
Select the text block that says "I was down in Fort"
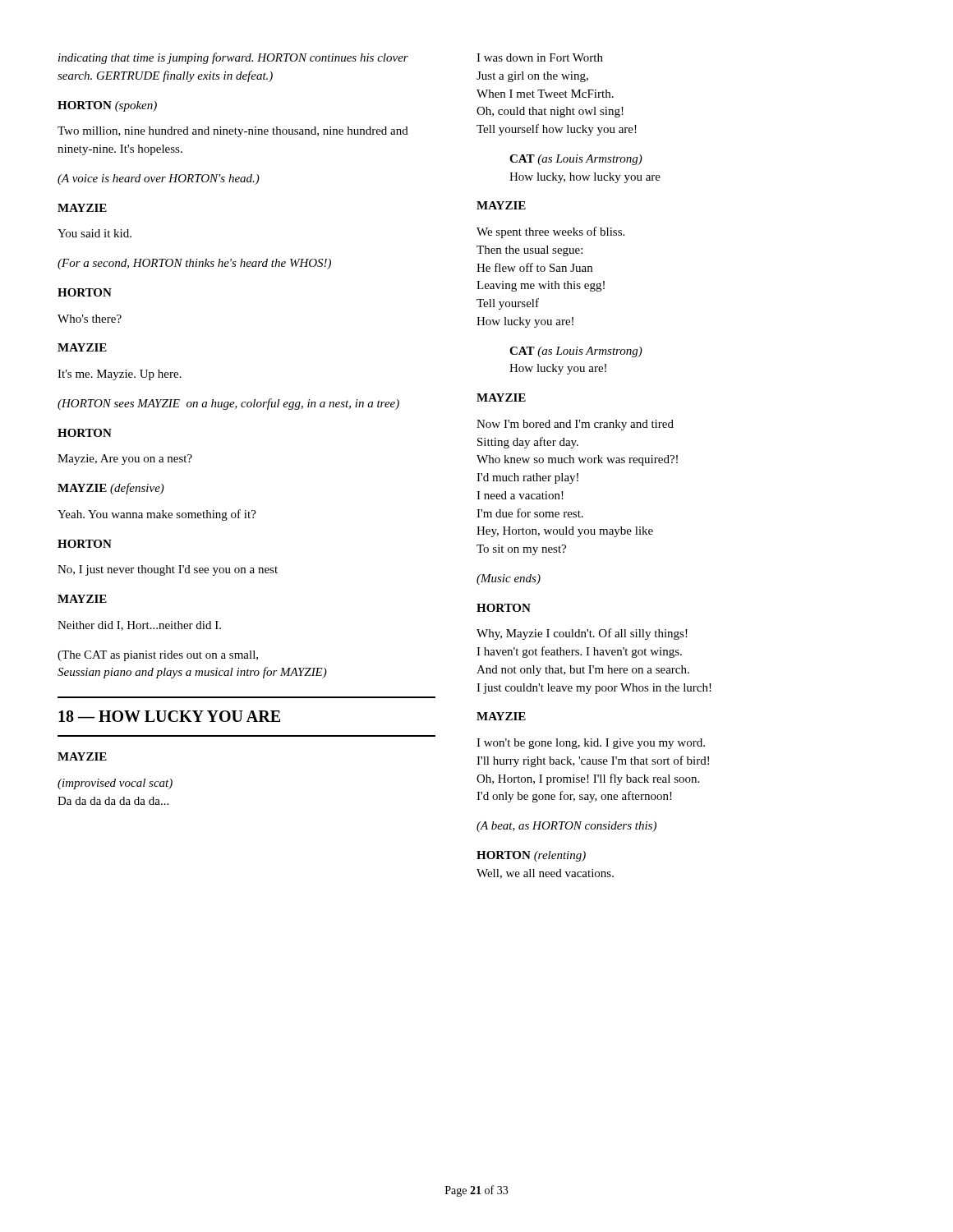point(540,57)
